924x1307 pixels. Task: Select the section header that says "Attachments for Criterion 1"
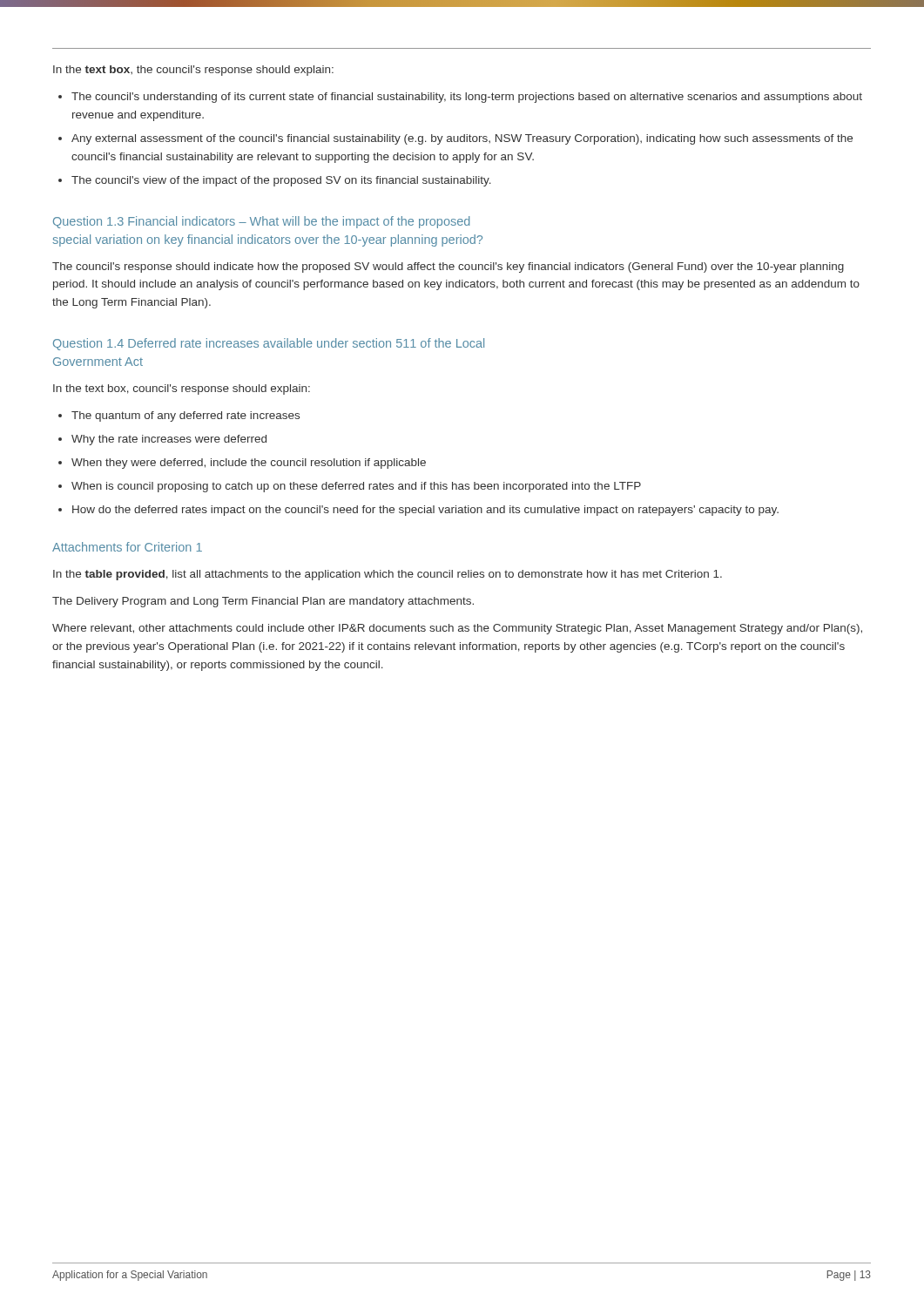tap(127, 547)
